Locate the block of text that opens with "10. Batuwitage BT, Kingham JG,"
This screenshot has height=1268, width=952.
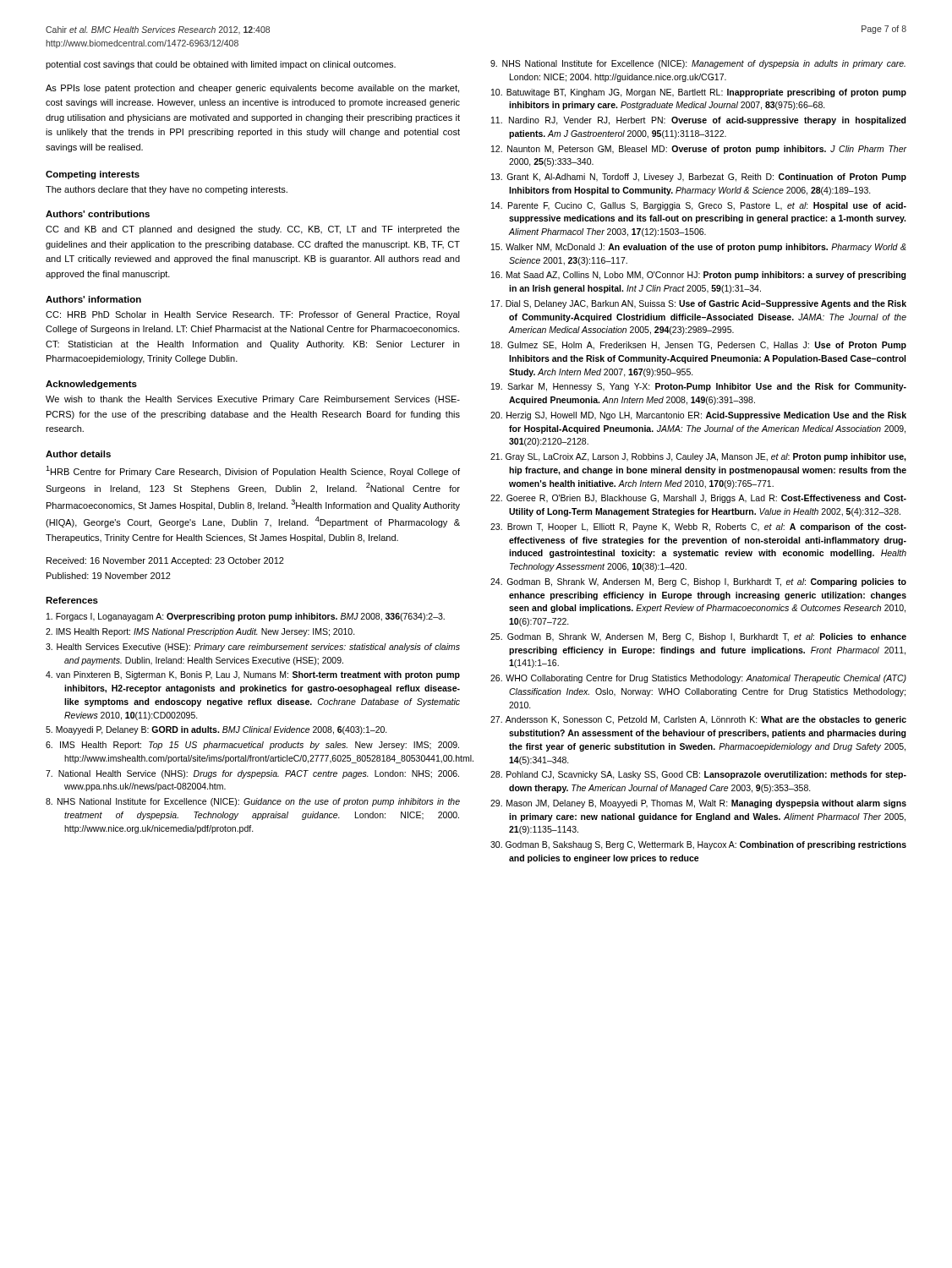click(x=698, y=98)
